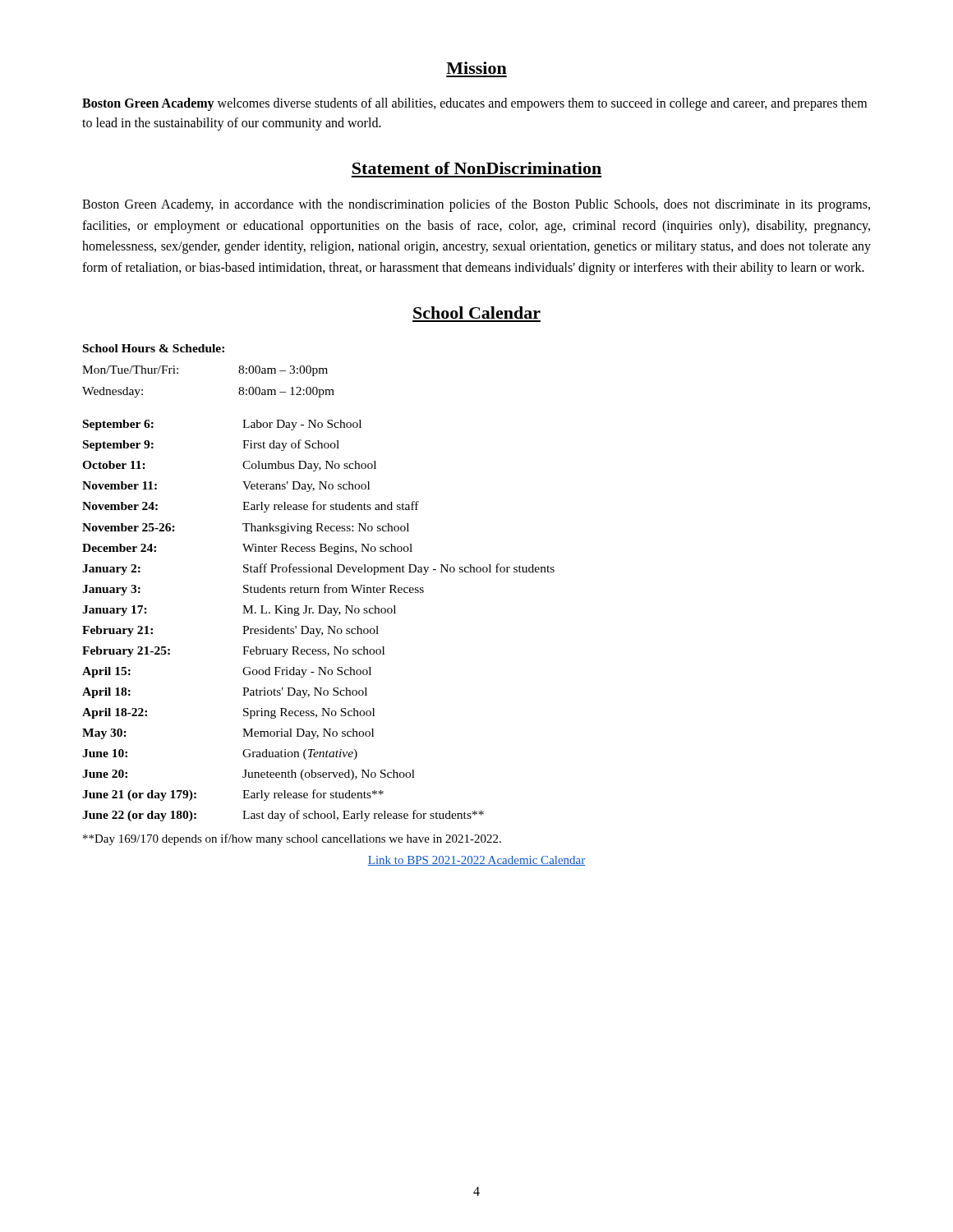Locate the text "Statement of NonDiscrimination"
953x1232 pixels.
click(476, 168)
